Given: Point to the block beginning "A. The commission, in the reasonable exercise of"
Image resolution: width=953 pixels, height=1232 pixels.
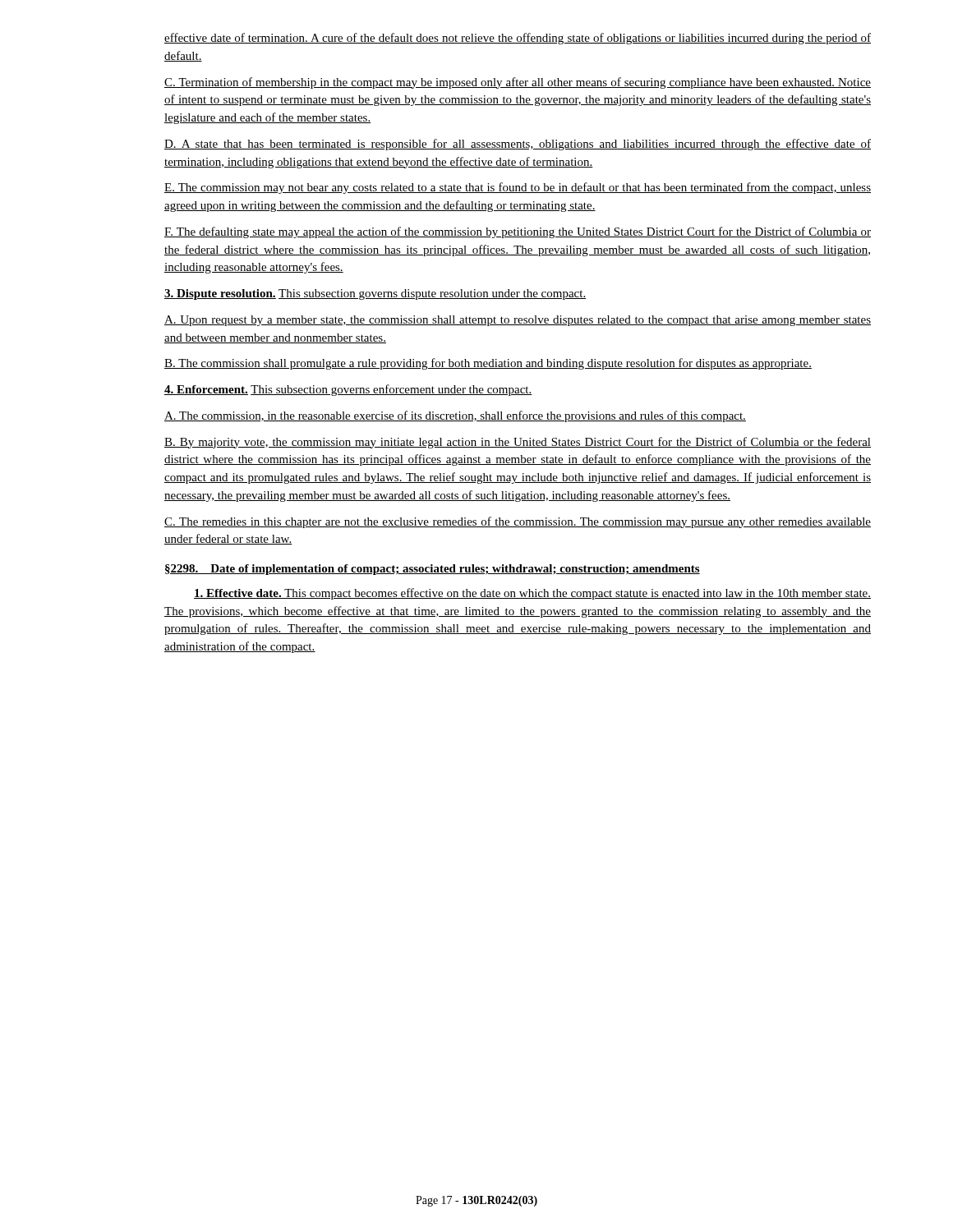Looking at the screenshot, I should (455, 415).
